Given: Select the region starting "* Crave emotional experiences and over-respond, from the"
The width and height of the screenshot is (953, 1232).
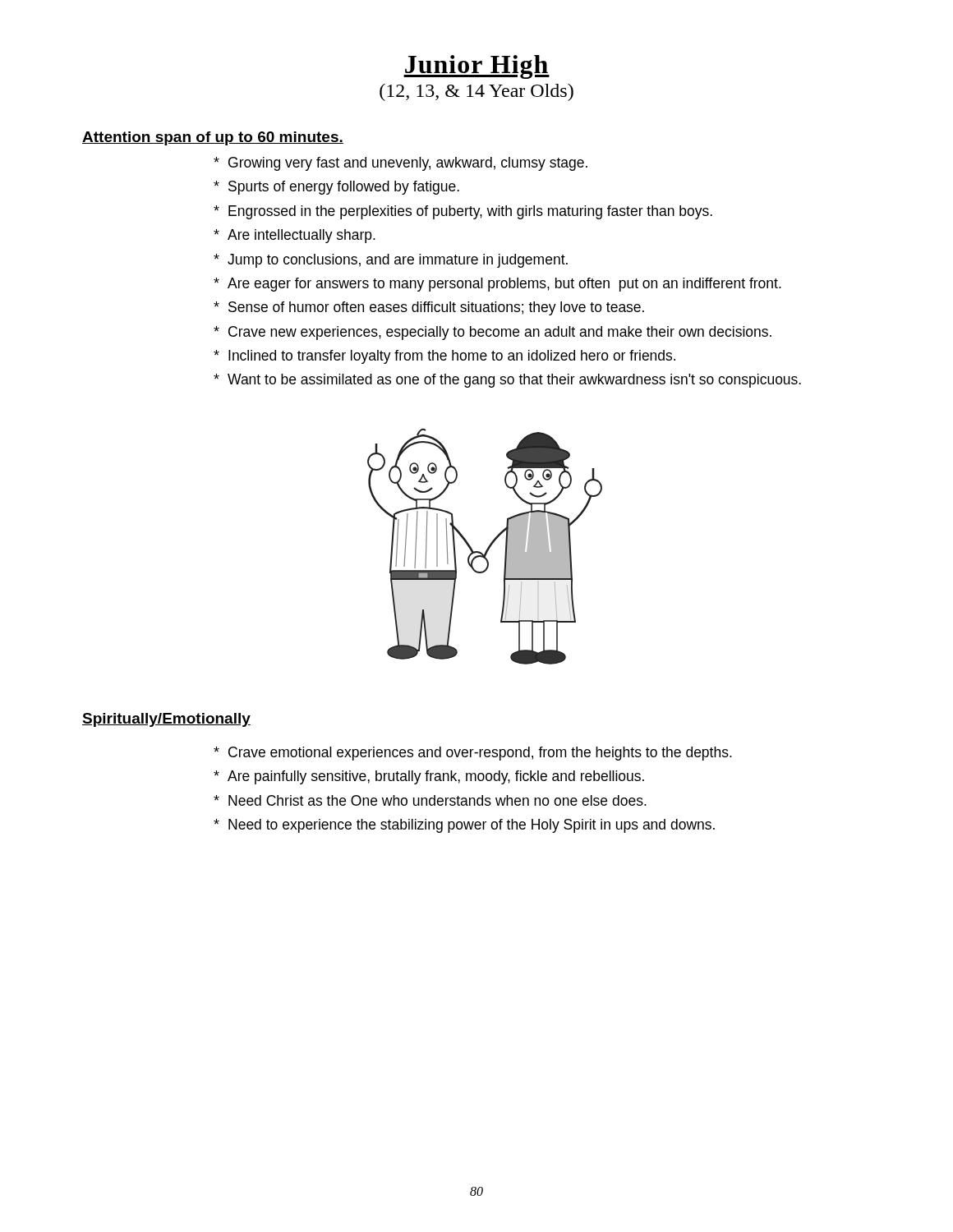Looking at the screenshot, I should coord(473,753).
